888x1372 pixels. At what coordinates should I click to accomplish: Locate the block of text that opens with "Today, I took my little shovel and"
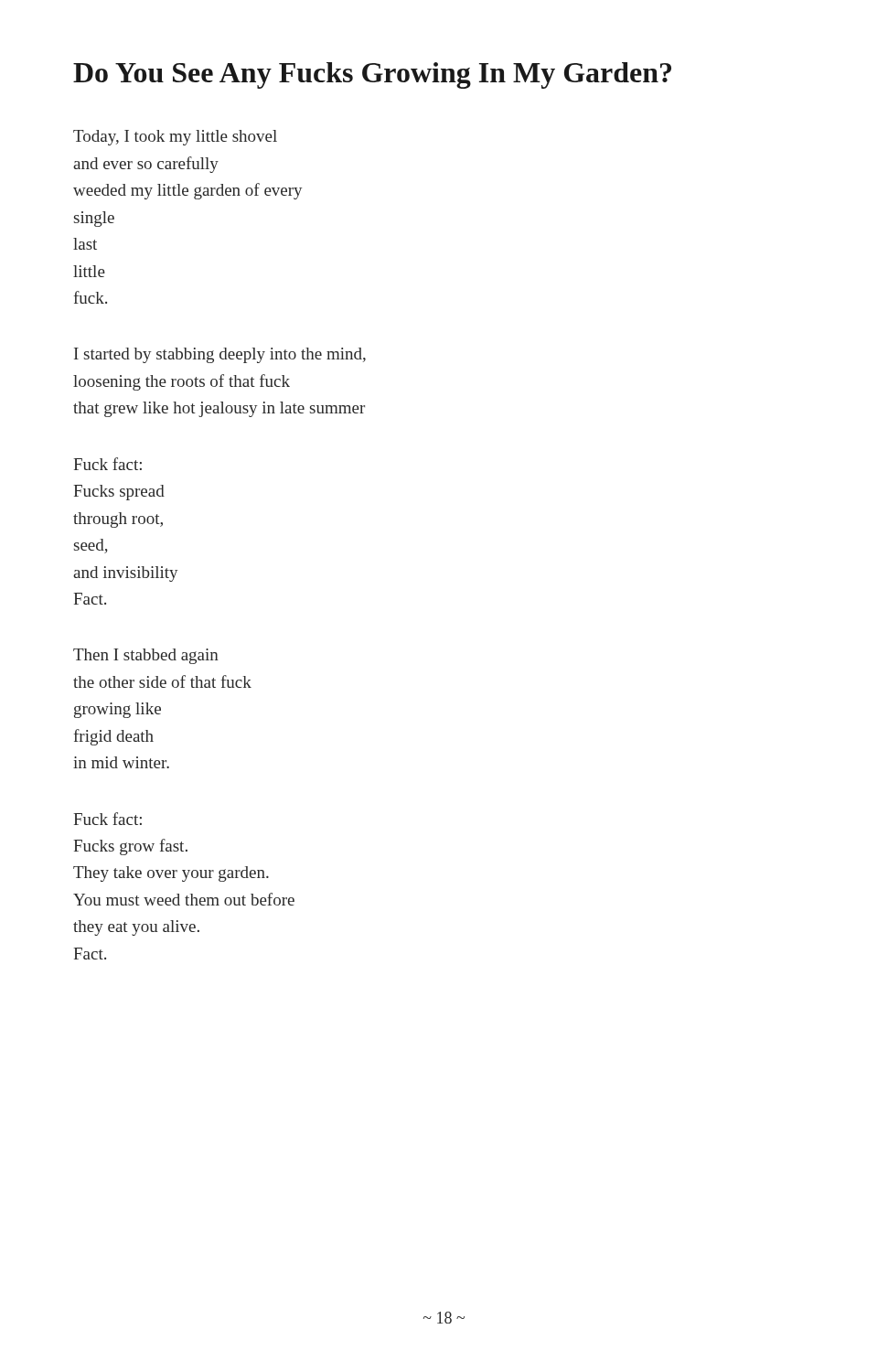[175, 138]
